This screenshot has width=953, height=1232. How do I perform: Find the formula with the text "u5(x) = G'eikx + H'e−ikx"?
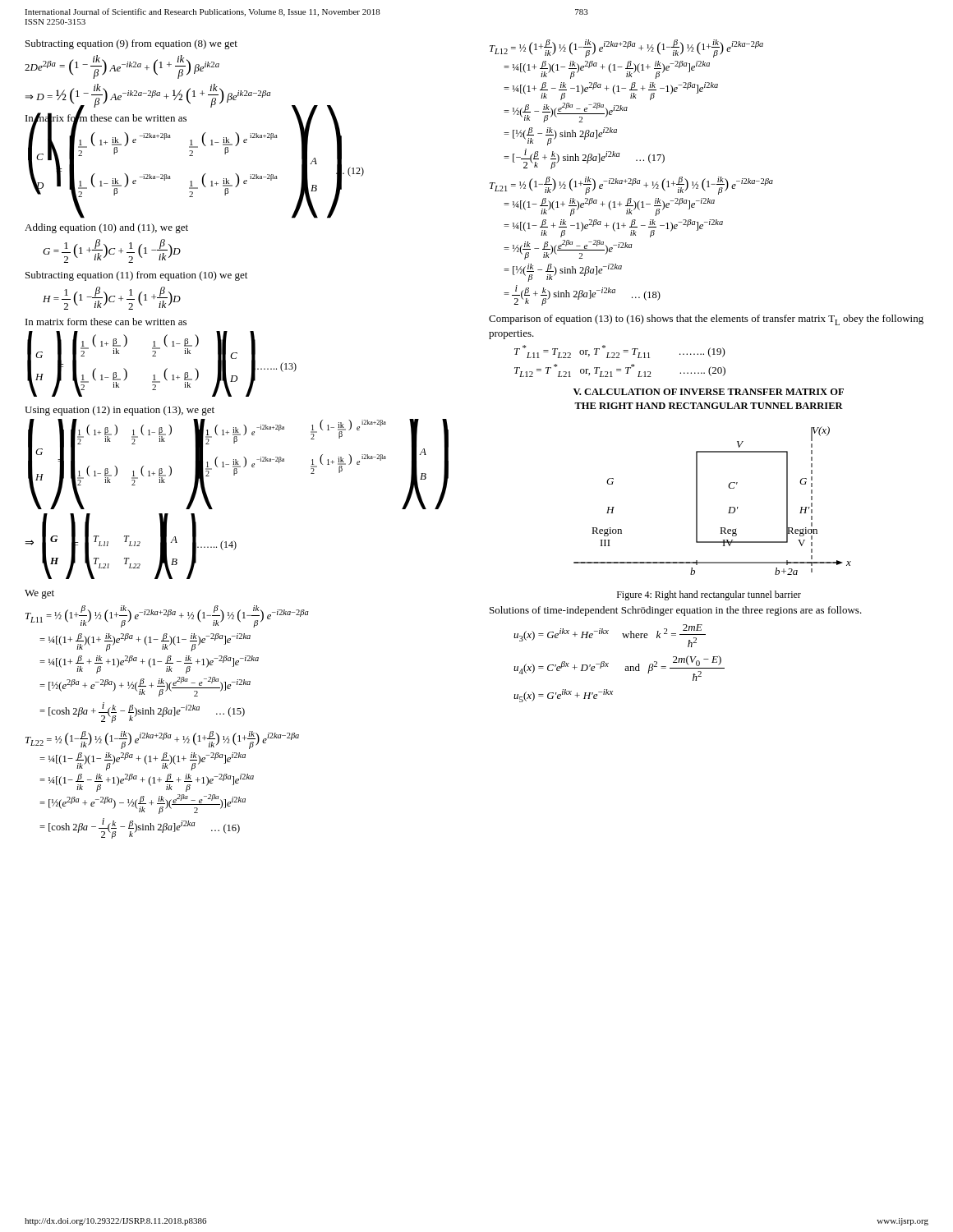coord(563,695)
